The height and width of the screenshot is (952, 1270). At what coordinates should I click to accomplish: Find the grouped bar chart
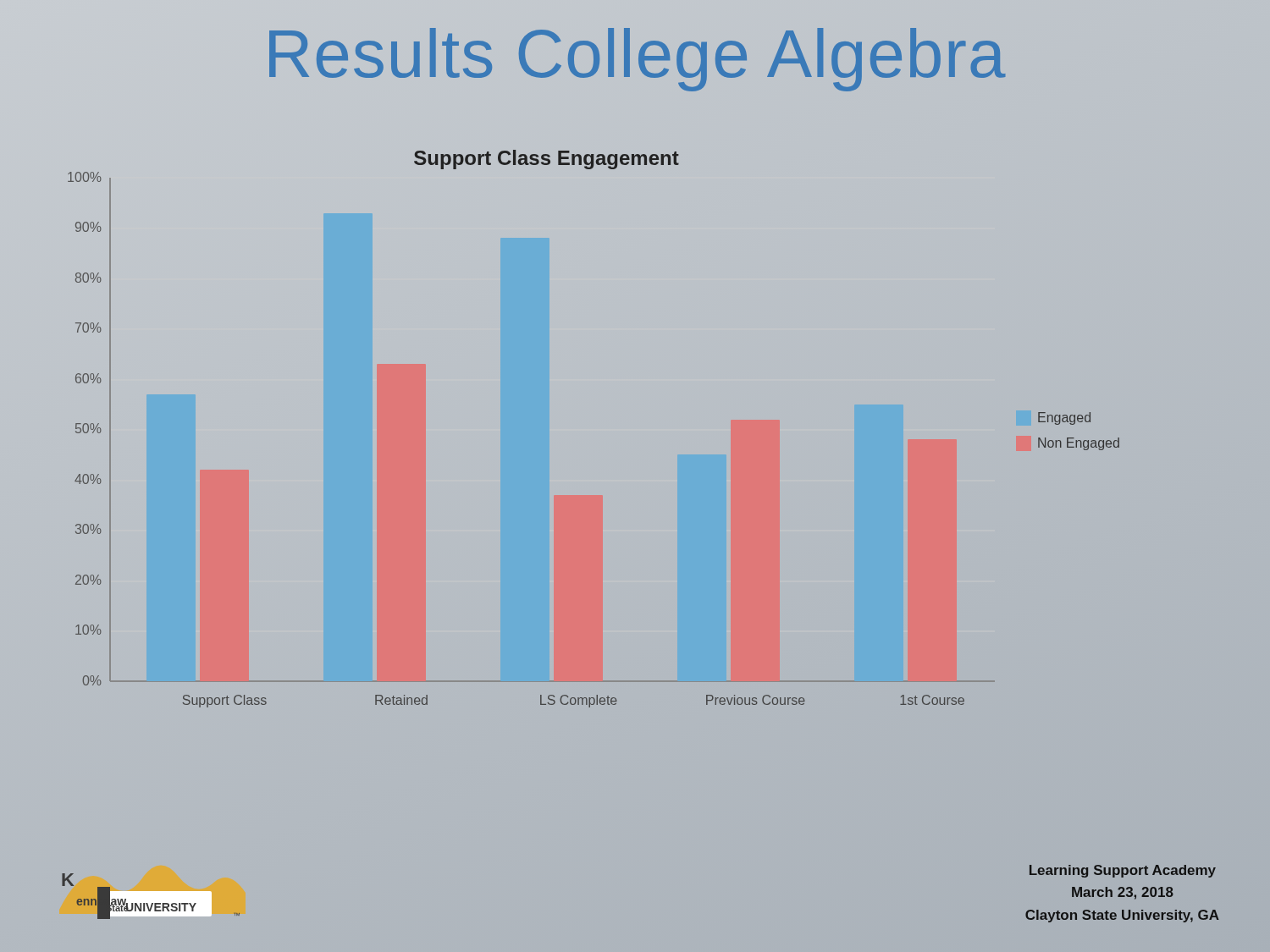(x=593, y=436)
